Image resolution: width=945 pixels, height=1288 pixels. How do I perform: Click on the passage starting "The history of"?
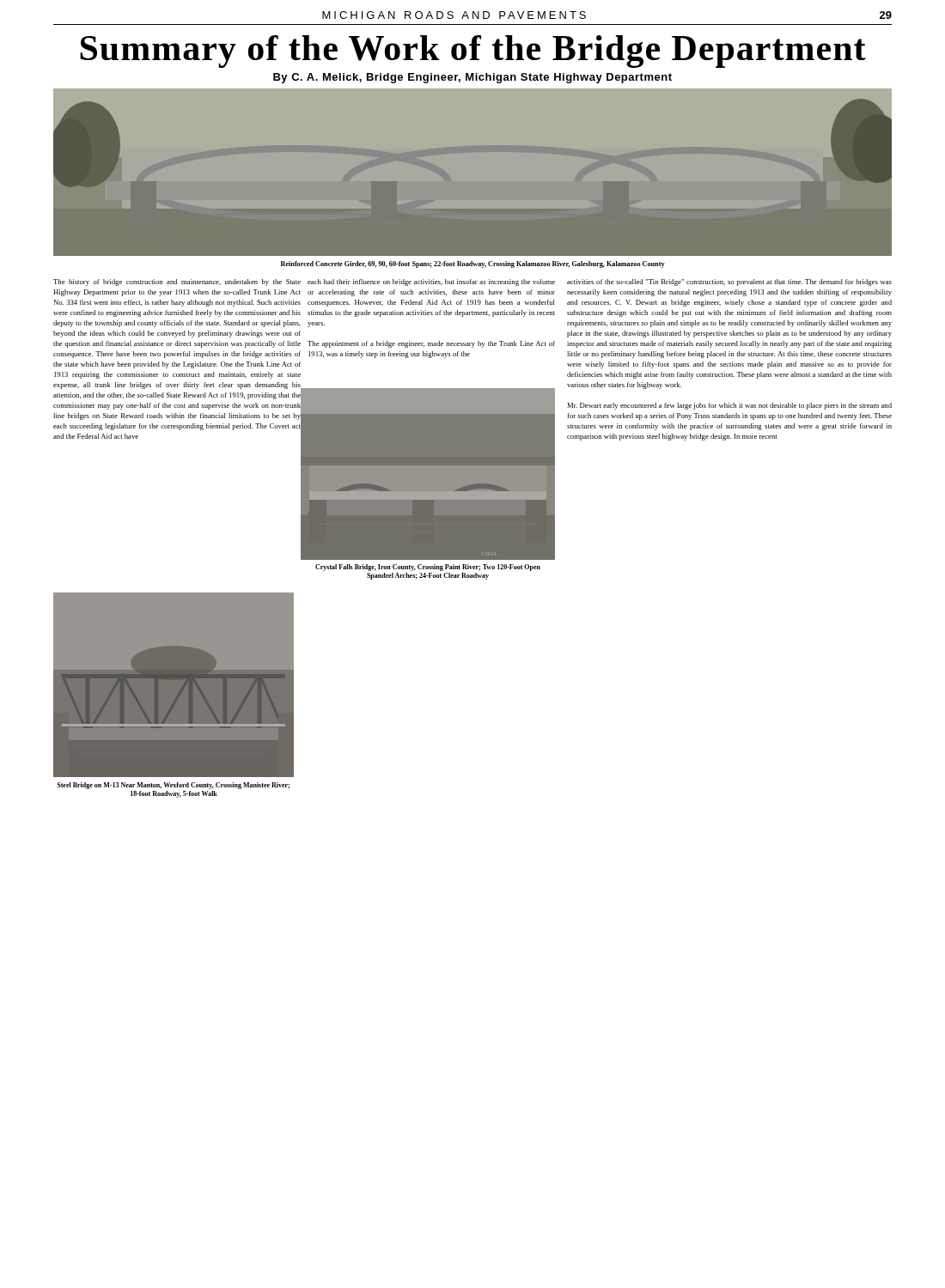point(177,359)
